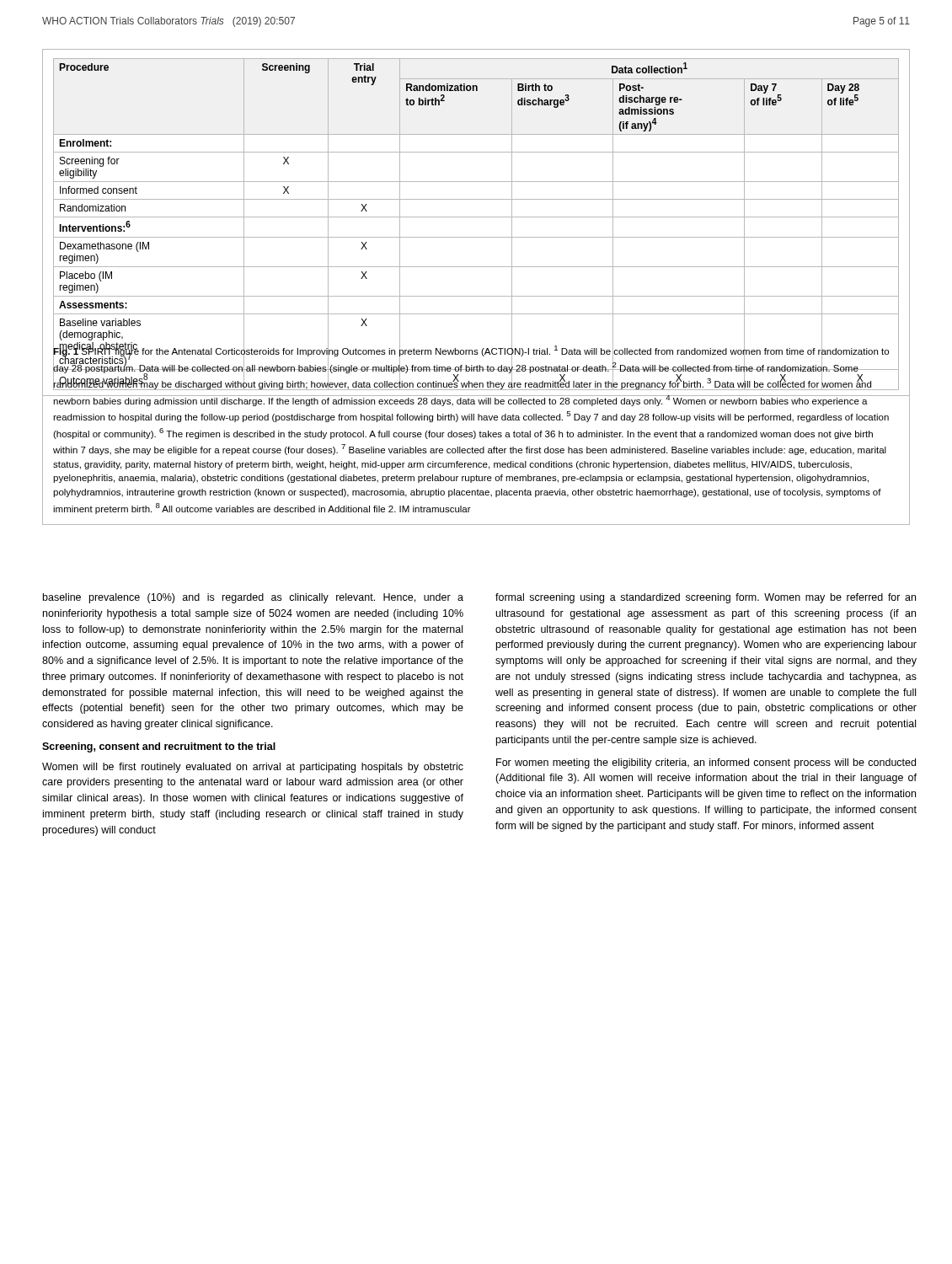Find the text block starting "baseline prevalence (10%) and is regarded"

tap(253, 661)
